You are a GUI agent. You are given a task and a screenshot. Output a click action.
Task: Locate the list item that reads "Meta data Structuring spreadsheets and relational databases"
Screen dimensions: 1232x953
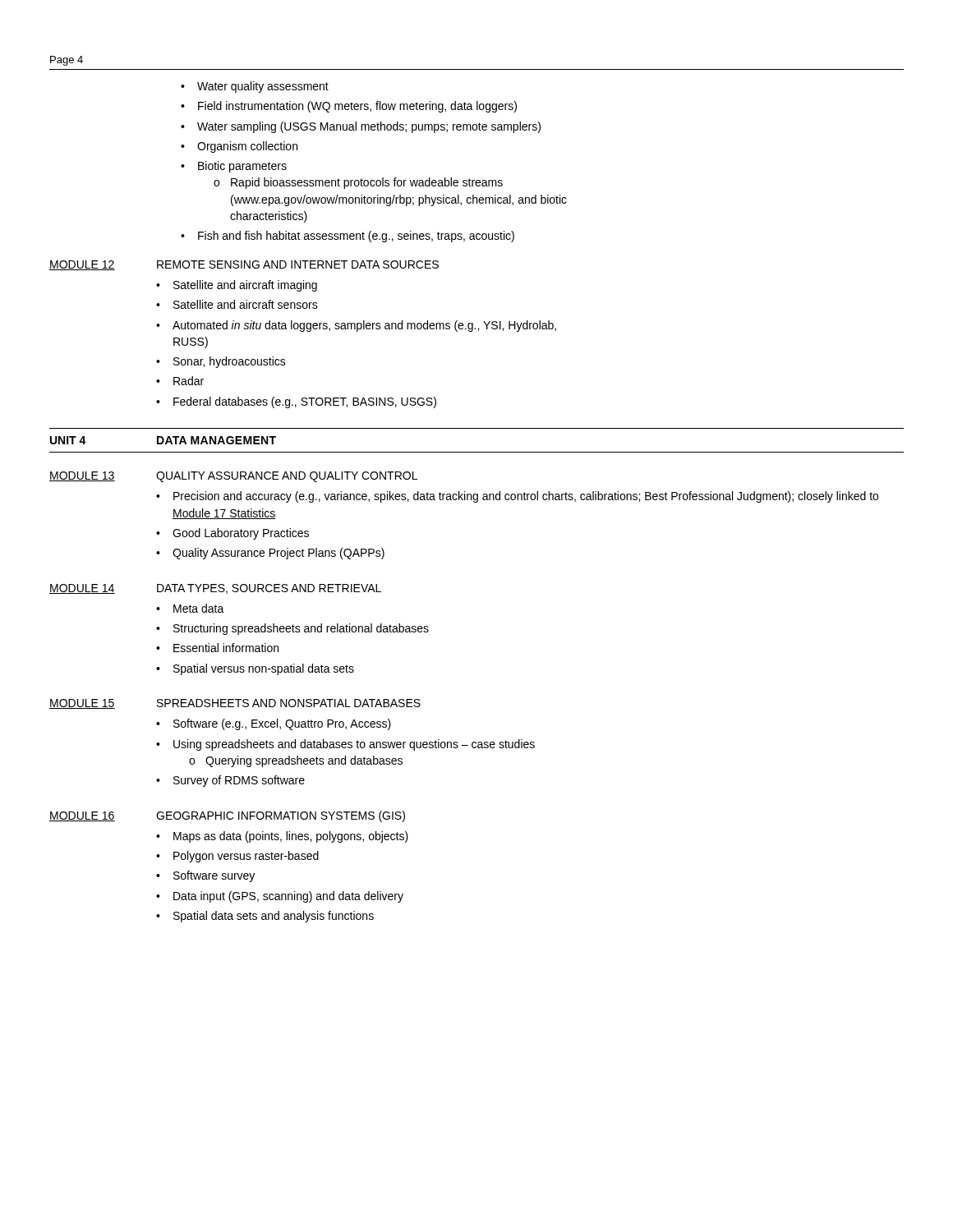tap(190, 608)
